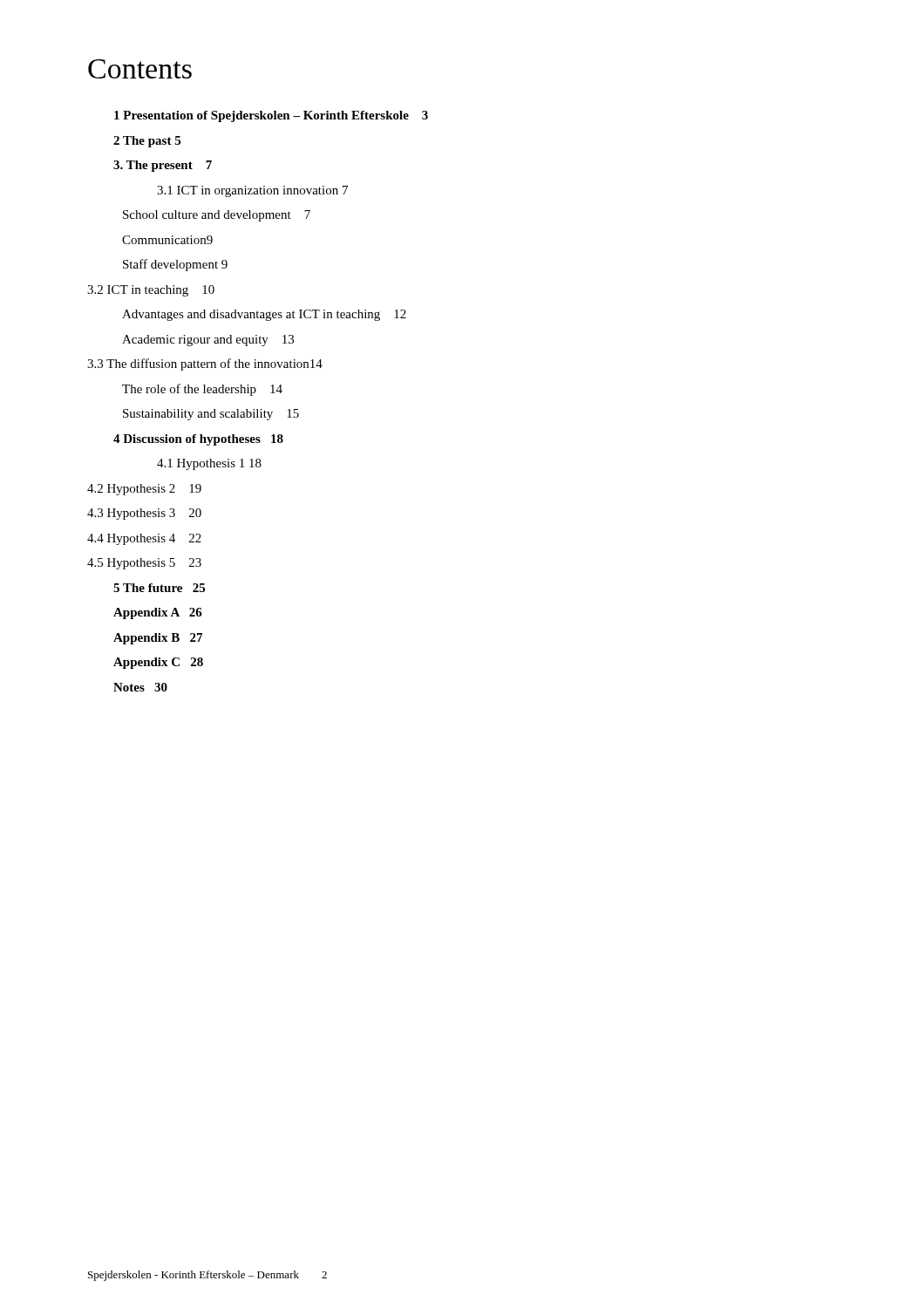
Task: Click the passage that begins "1 Presentation of Spejderskolen – Korinth"
Action: point(271,115)
